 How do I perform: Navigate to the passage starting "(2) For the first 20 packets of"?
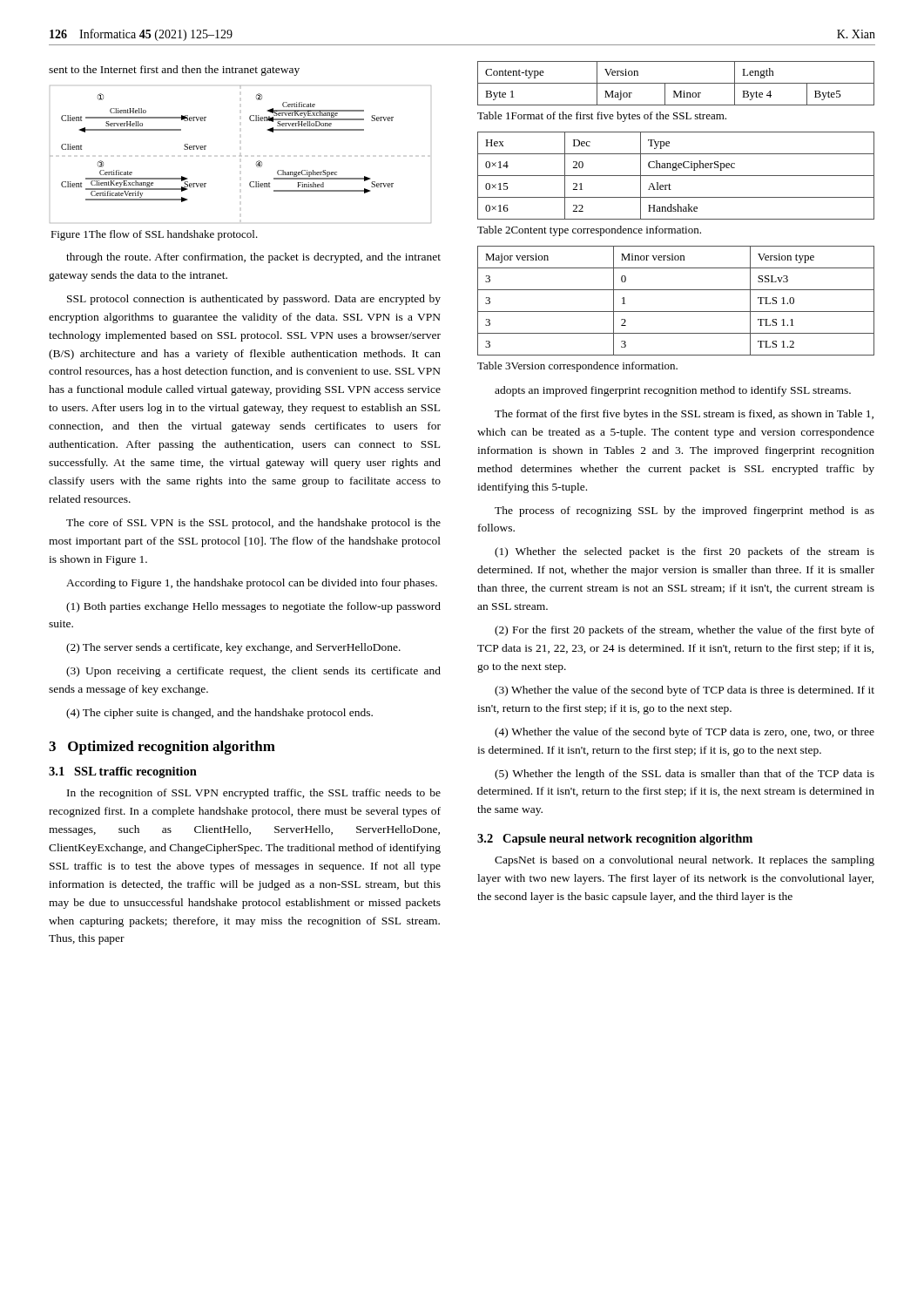[x=676, y=648]
